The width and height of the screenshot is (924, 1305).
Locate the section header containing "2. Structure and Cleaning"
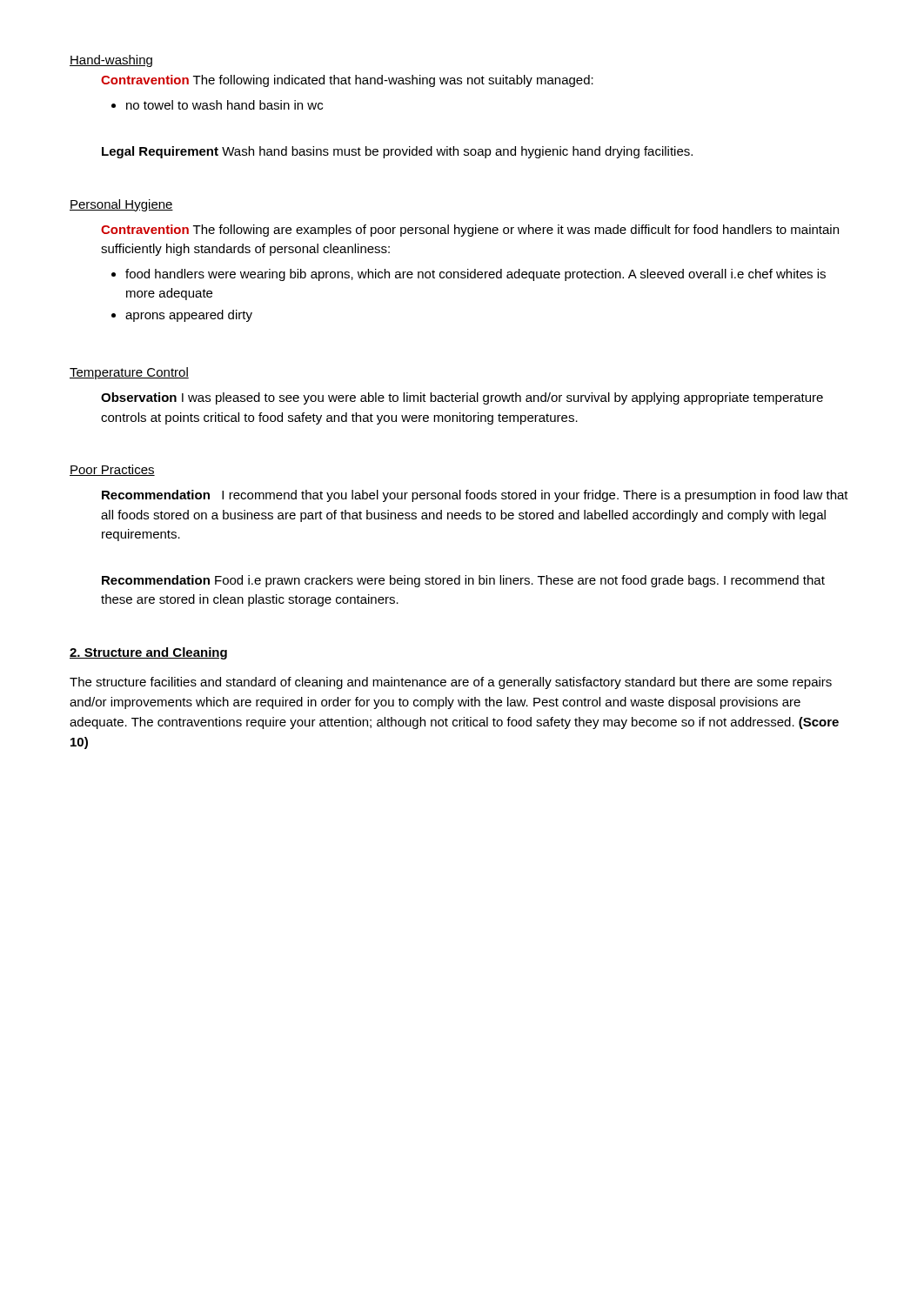click(x=149, y=652)
